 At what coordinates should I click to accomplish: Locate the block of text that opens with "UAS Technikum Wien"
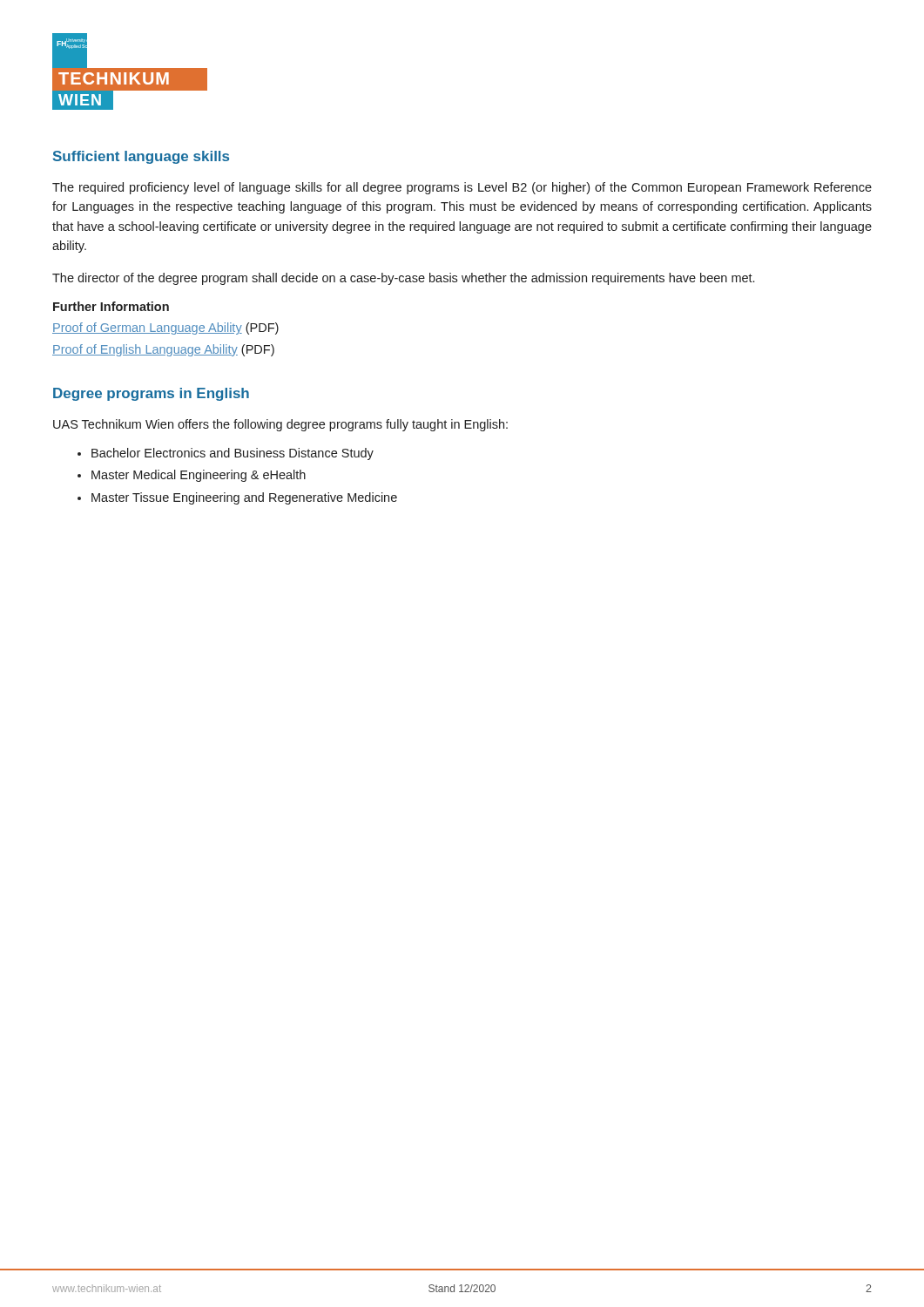pyautogui.click(x=281, y=424)
